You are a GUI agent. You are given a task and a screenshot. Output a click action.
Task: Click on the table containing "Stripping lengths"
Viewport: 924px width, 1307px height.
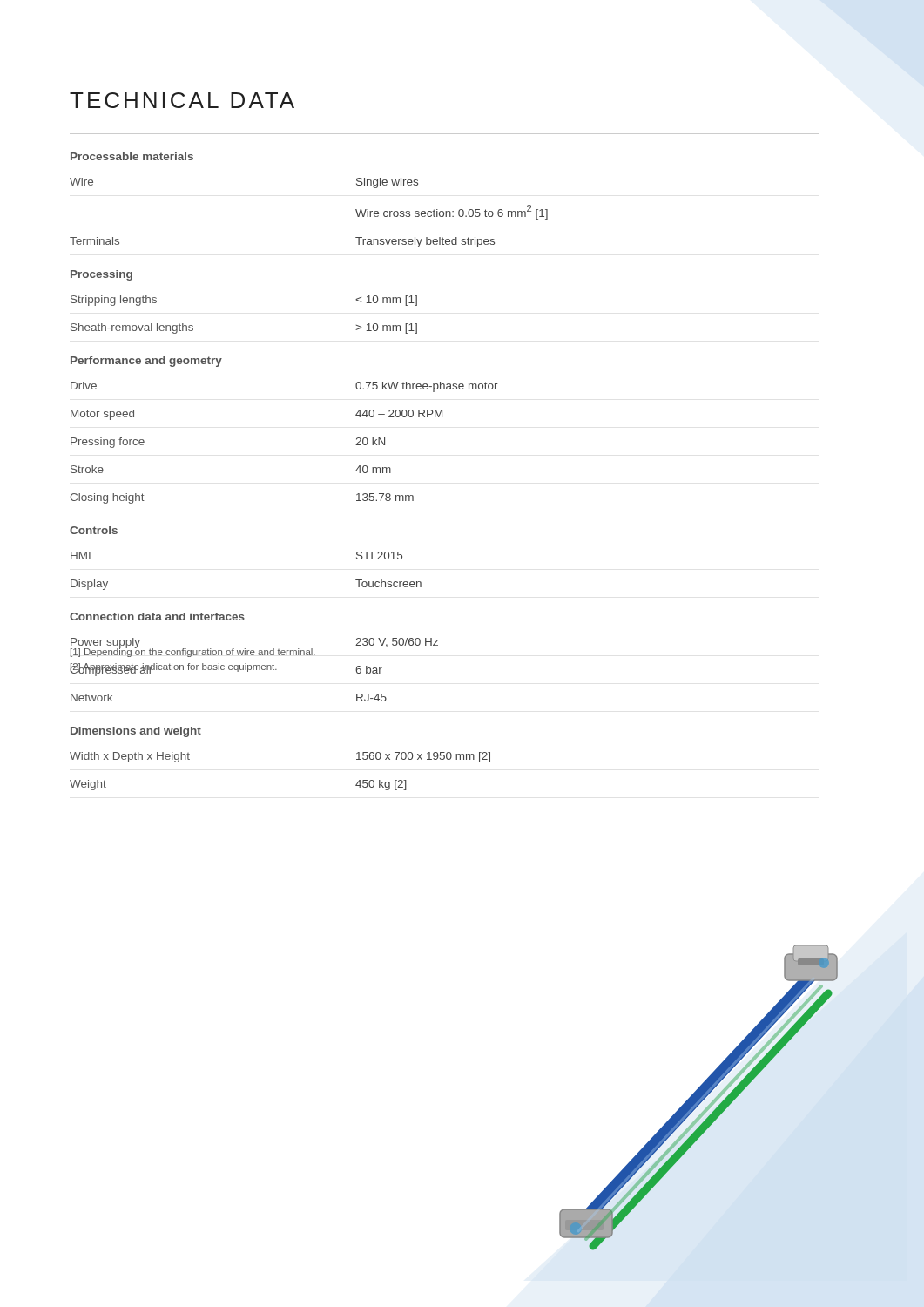(444, 468)
